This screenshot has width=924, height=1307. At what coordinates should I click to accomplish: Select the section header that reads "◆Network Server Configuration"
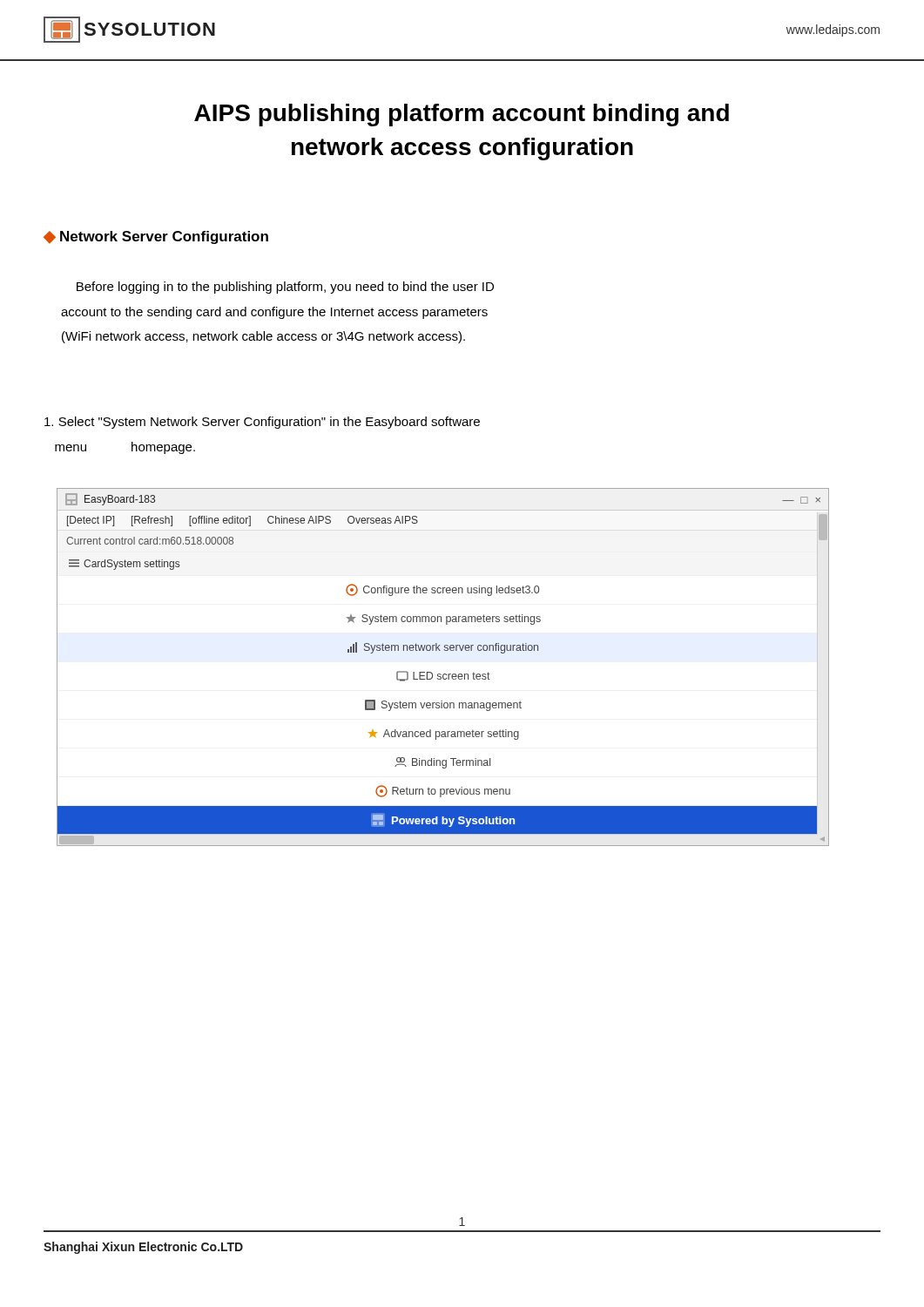156,236
